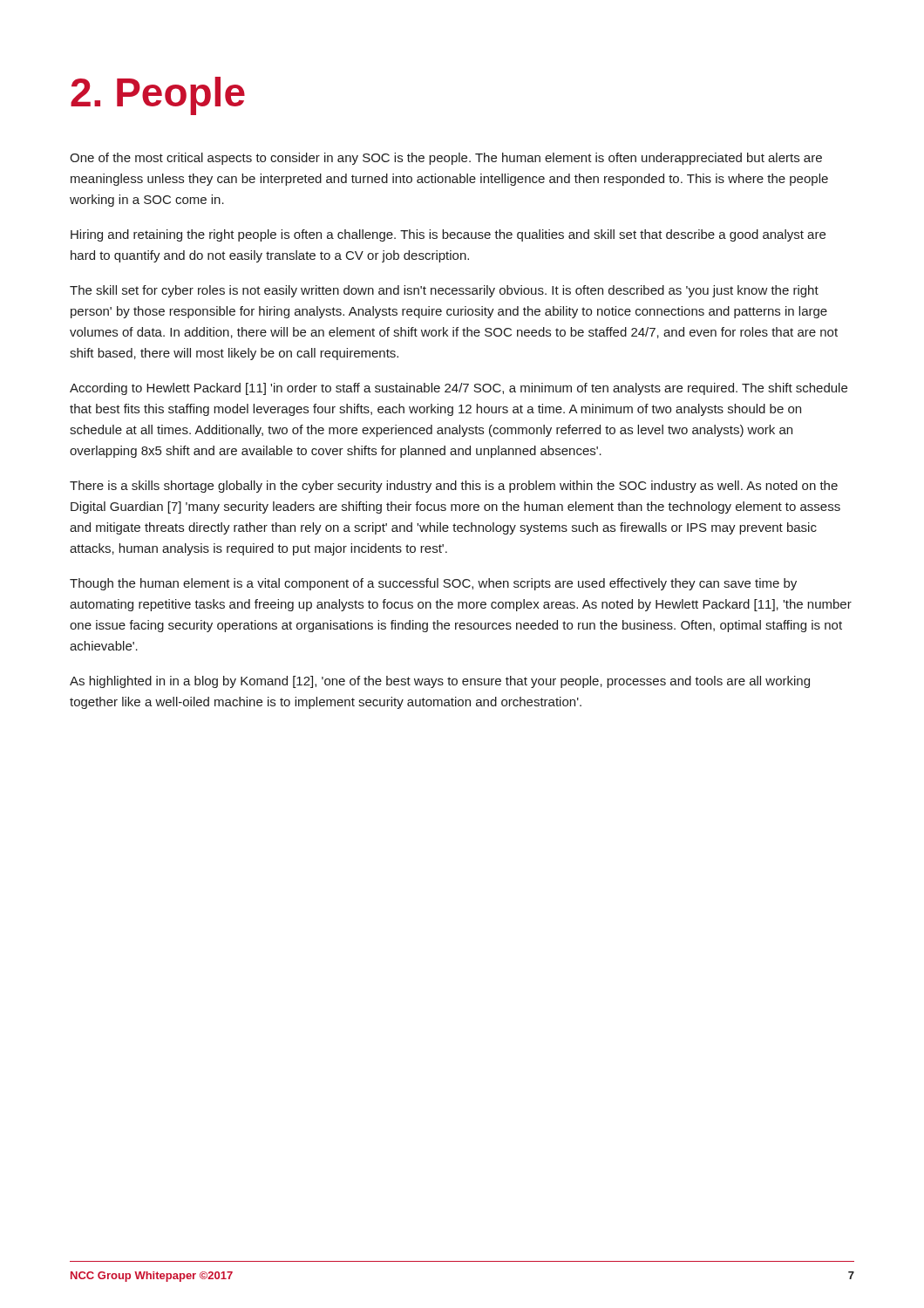This screenshot has height=1308, width=924.
Task: Locate the title containing "2. People"
Action: point(158,96)
